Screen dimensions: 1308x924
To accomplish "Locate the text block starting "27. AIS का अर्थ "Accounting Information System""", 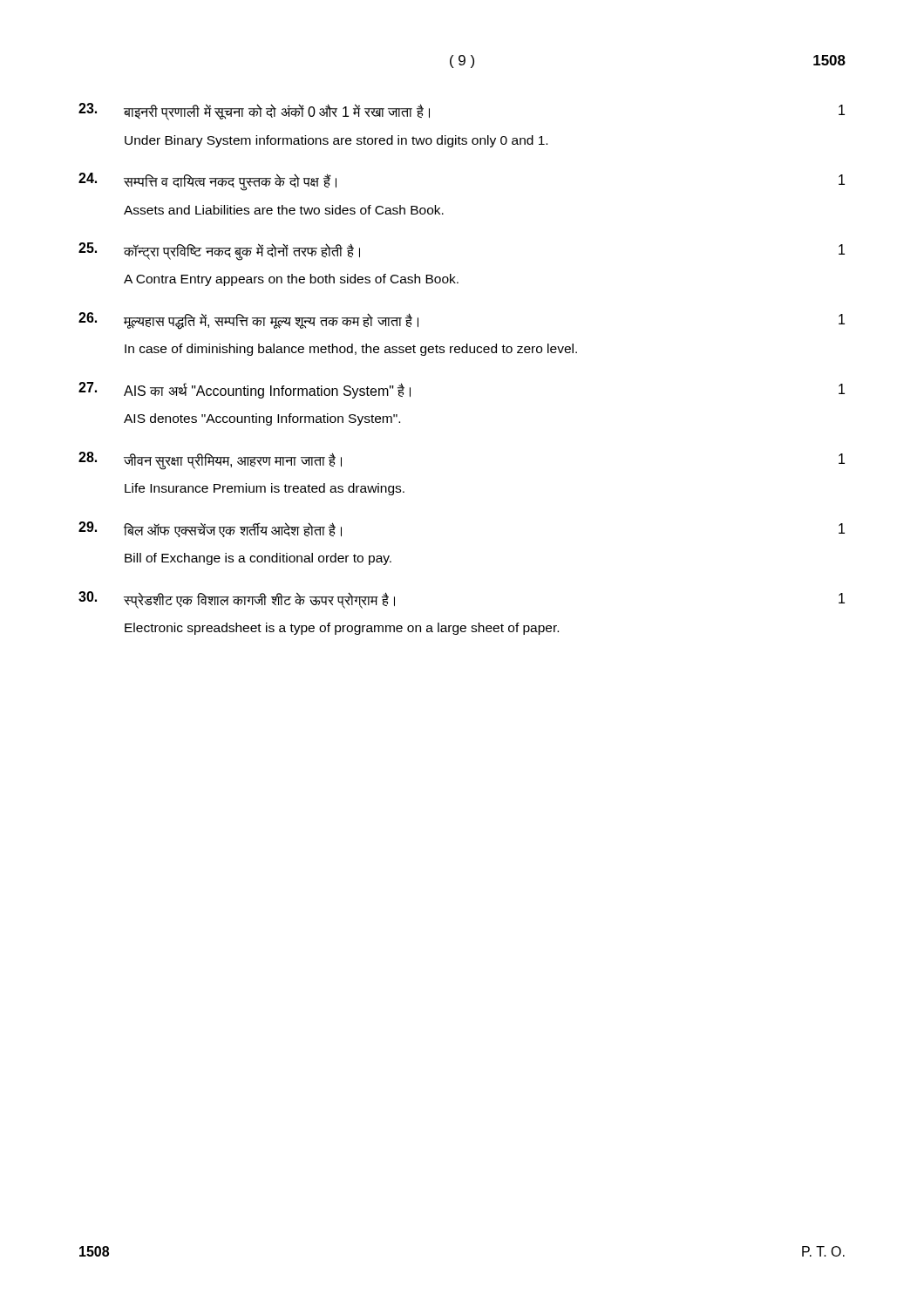I will click(271, 390).
